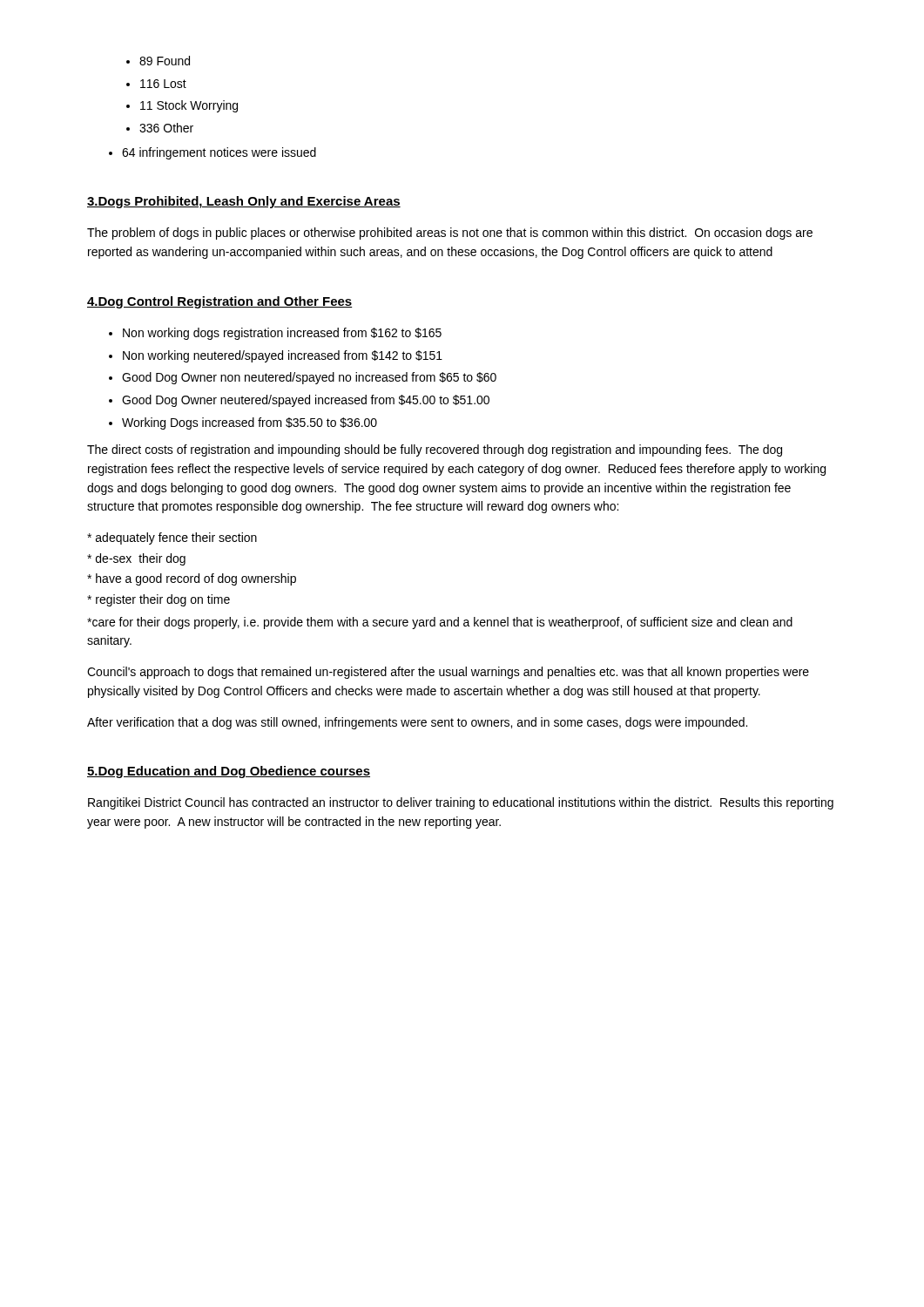The image size is (924, 1307).
Task: Find the region starting "89 Found"
Action: click(x=165, y=61)
